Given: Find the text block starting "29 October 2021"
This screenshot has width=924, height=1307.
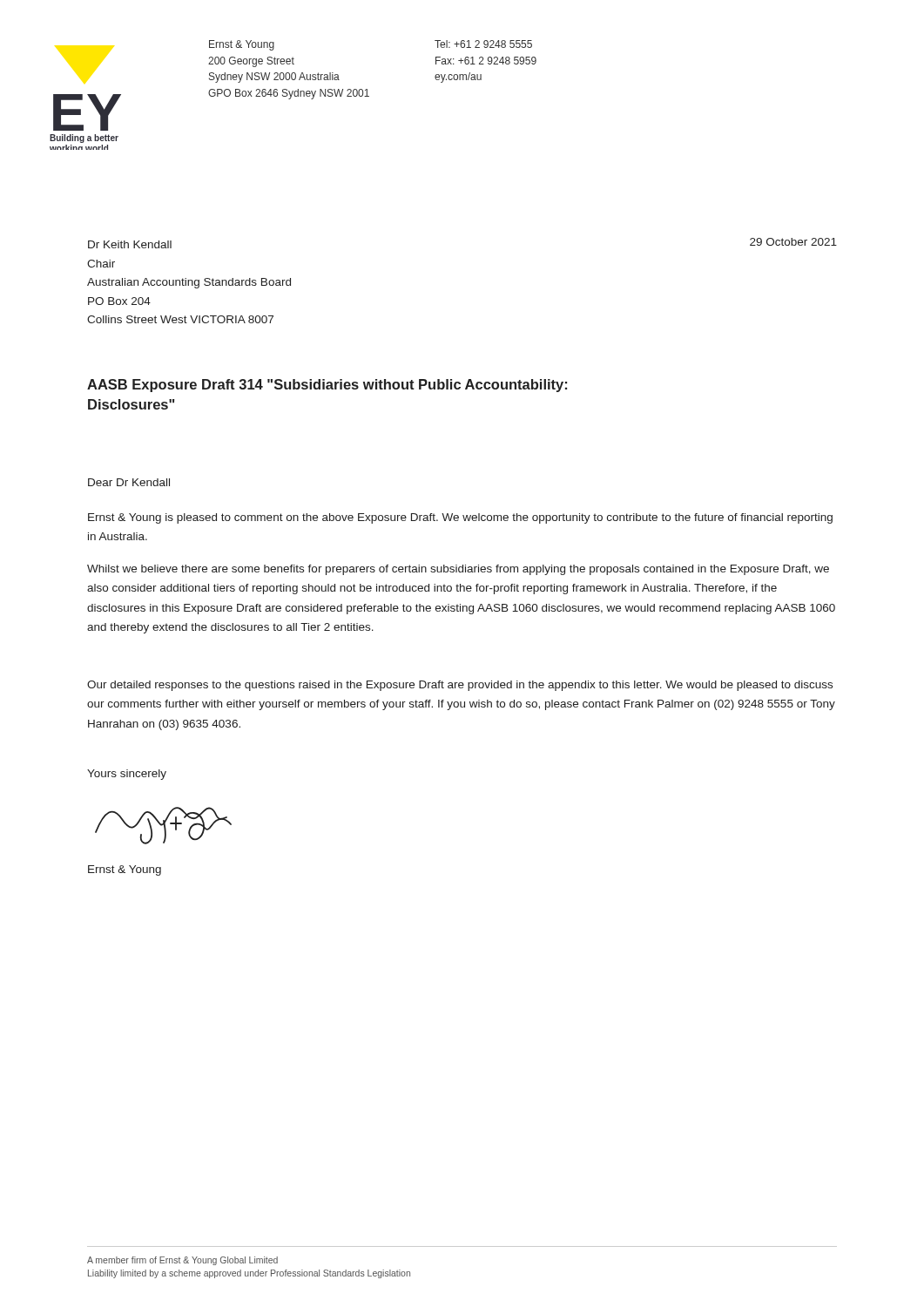Looking at the screenshot, I should [793, 242].
